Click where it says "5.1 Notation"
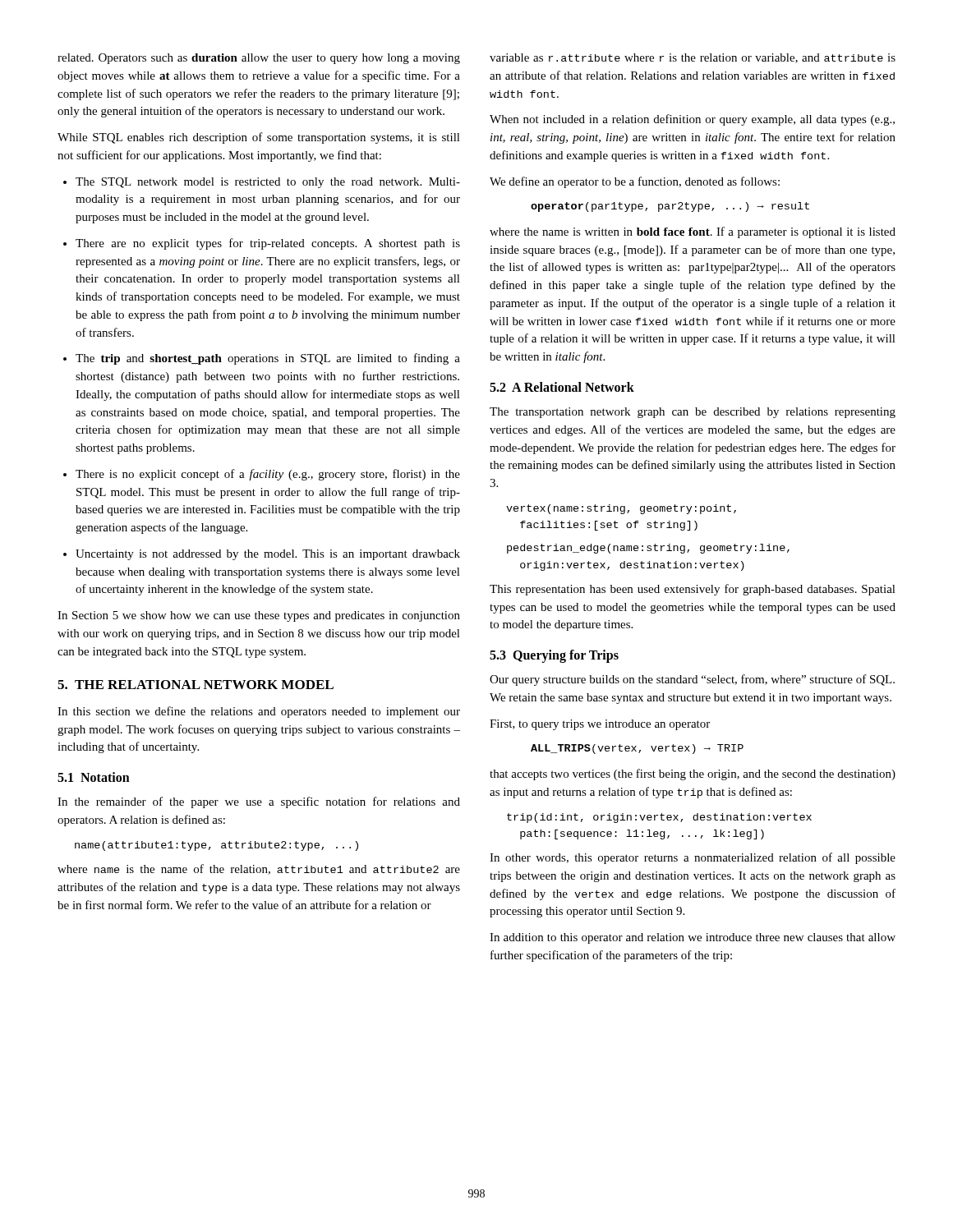The image size is (953, 1232). (x=94, y=777)
